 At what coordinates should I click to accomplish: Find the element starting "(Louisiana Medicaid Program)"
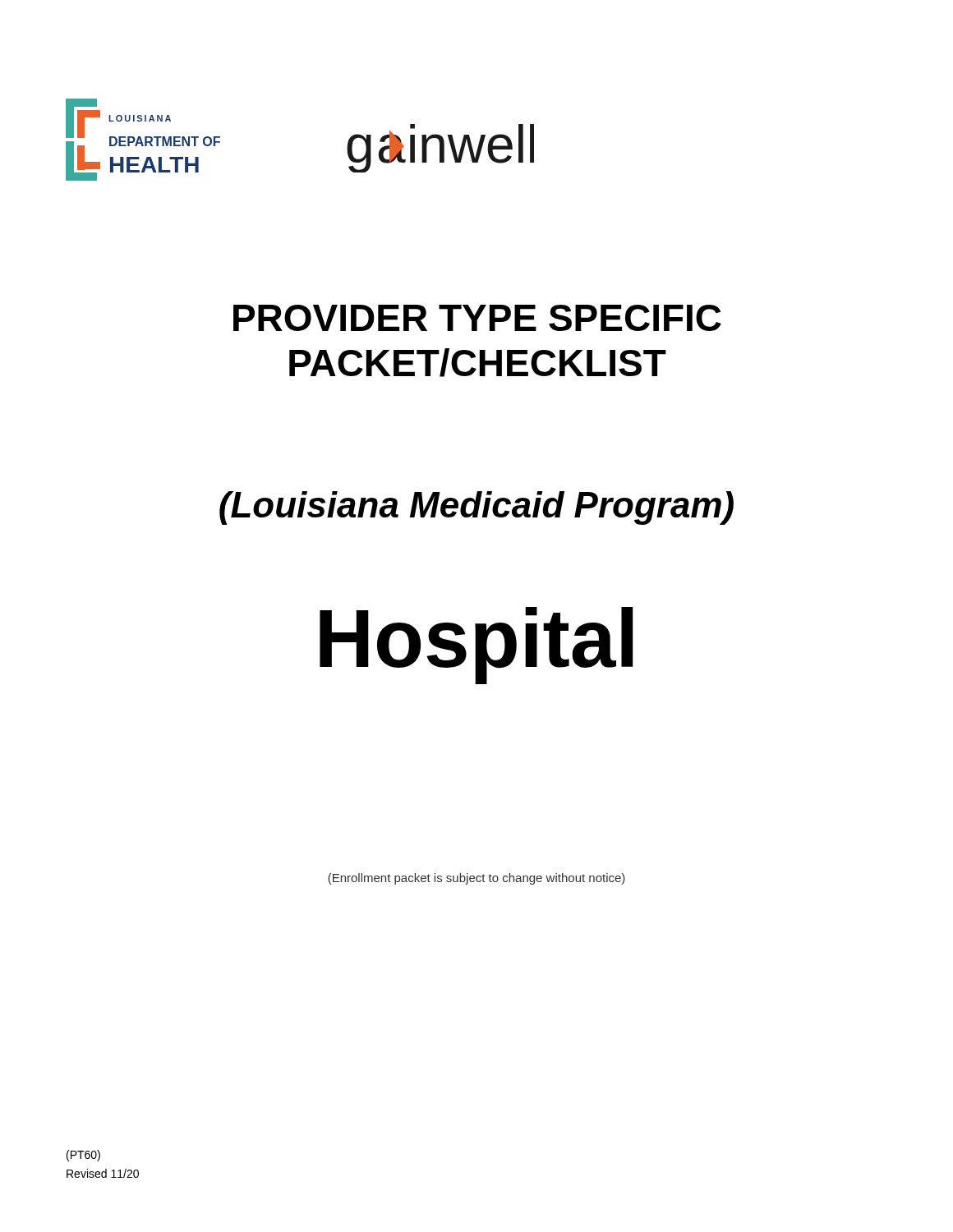point(476,505)
